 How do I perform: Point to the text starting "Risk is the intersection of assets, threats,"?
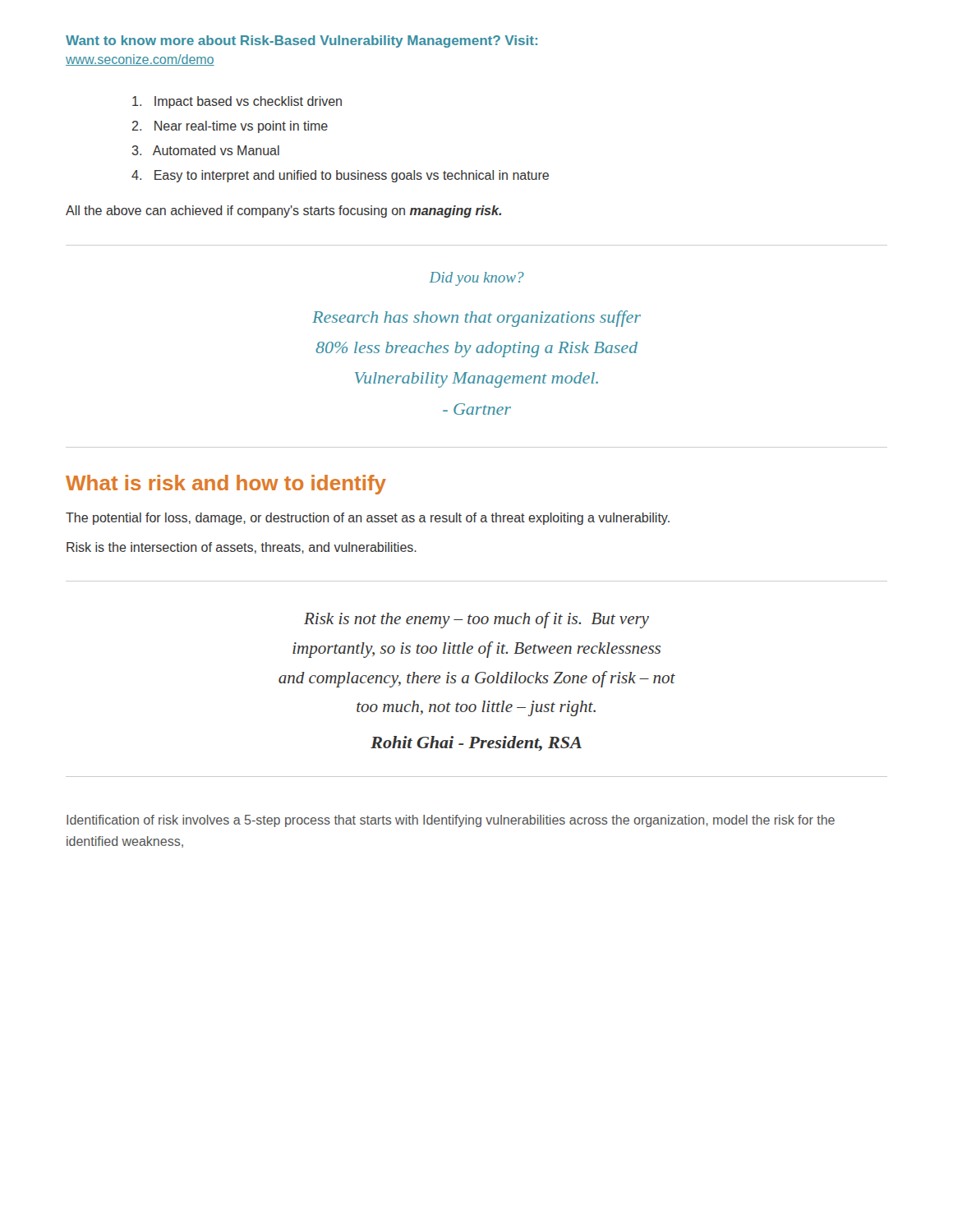point(241,547)
